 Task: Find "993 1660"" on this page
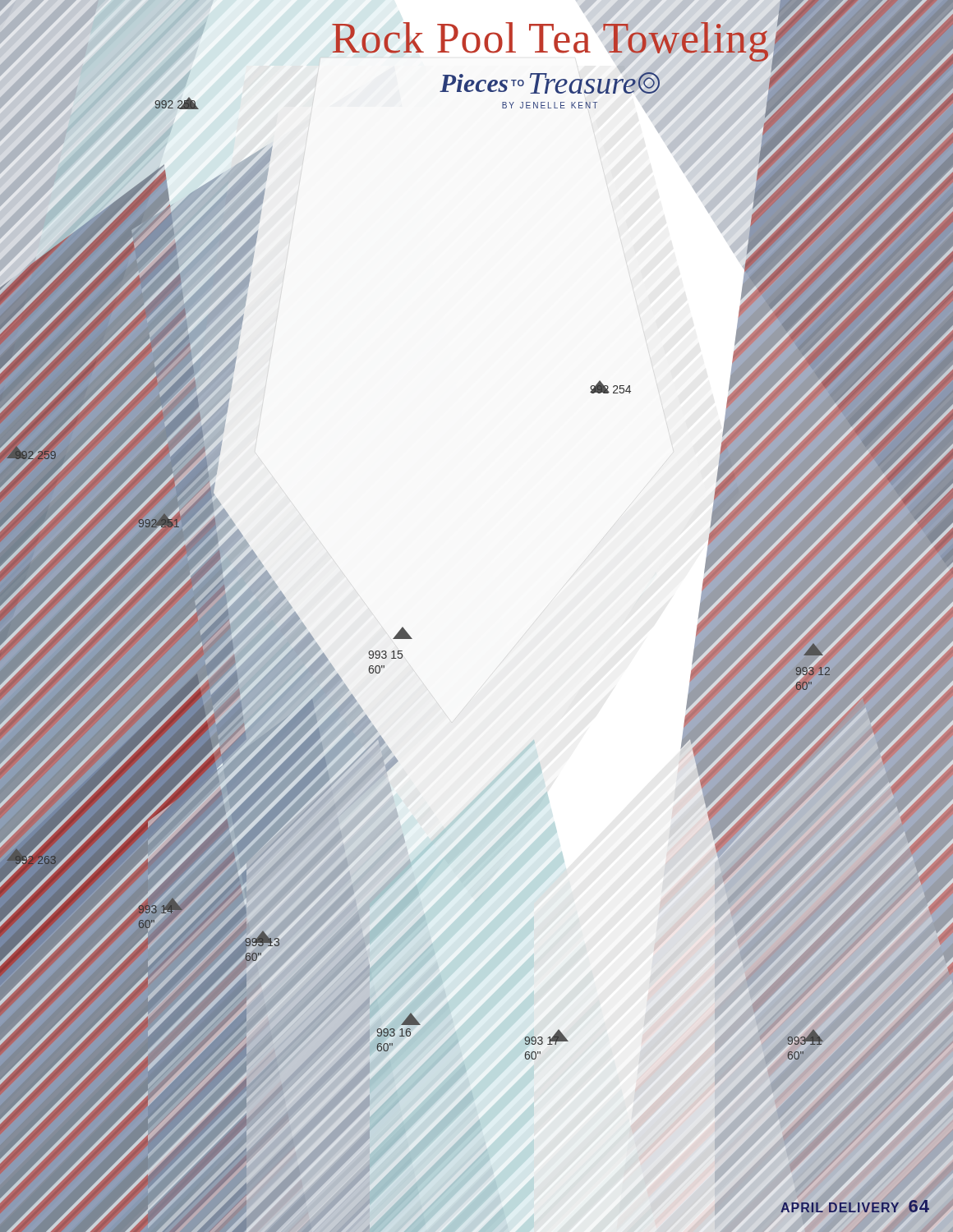(x=394, y=1040)
